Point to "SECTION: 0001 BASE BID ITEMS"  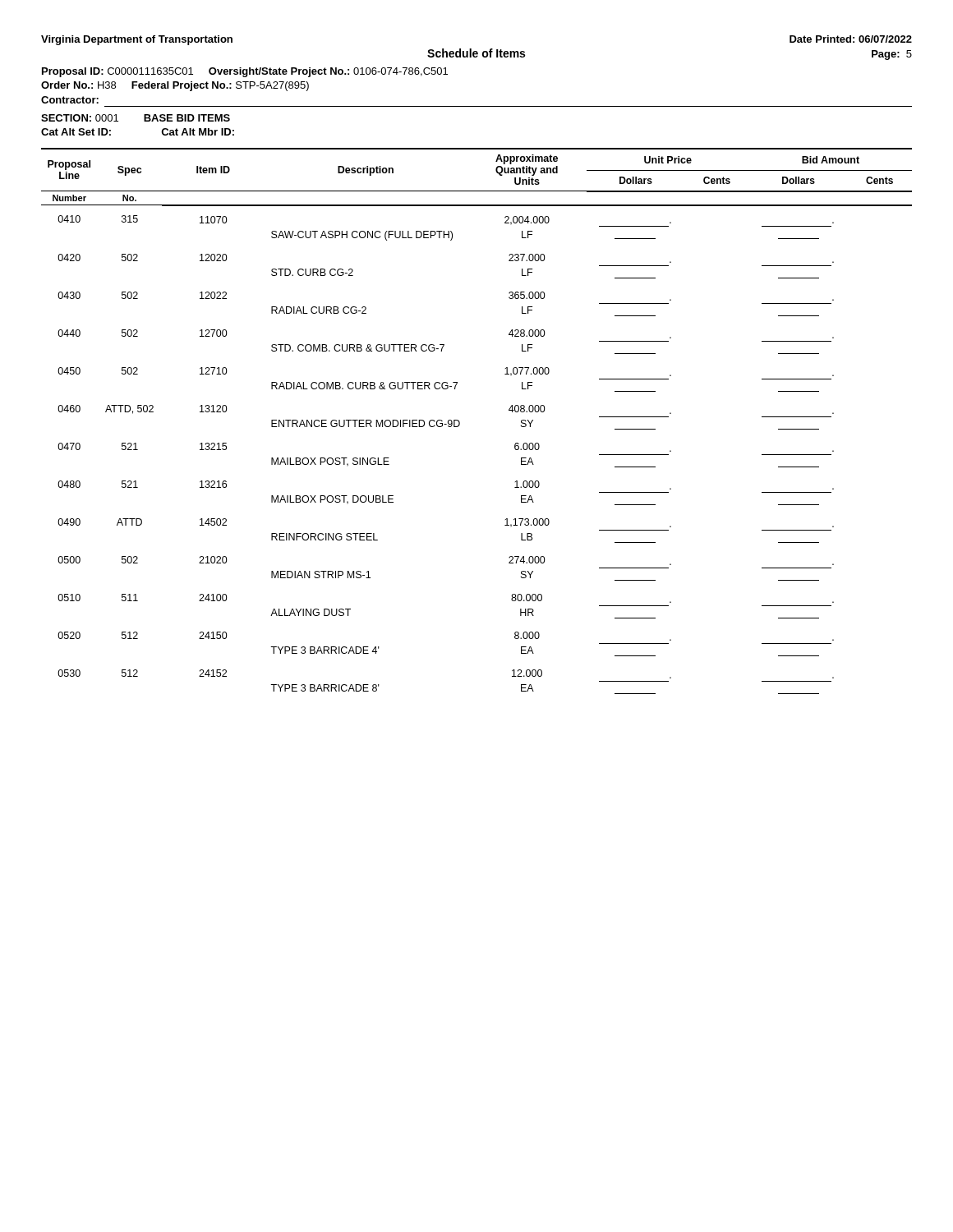pos(136,118)
